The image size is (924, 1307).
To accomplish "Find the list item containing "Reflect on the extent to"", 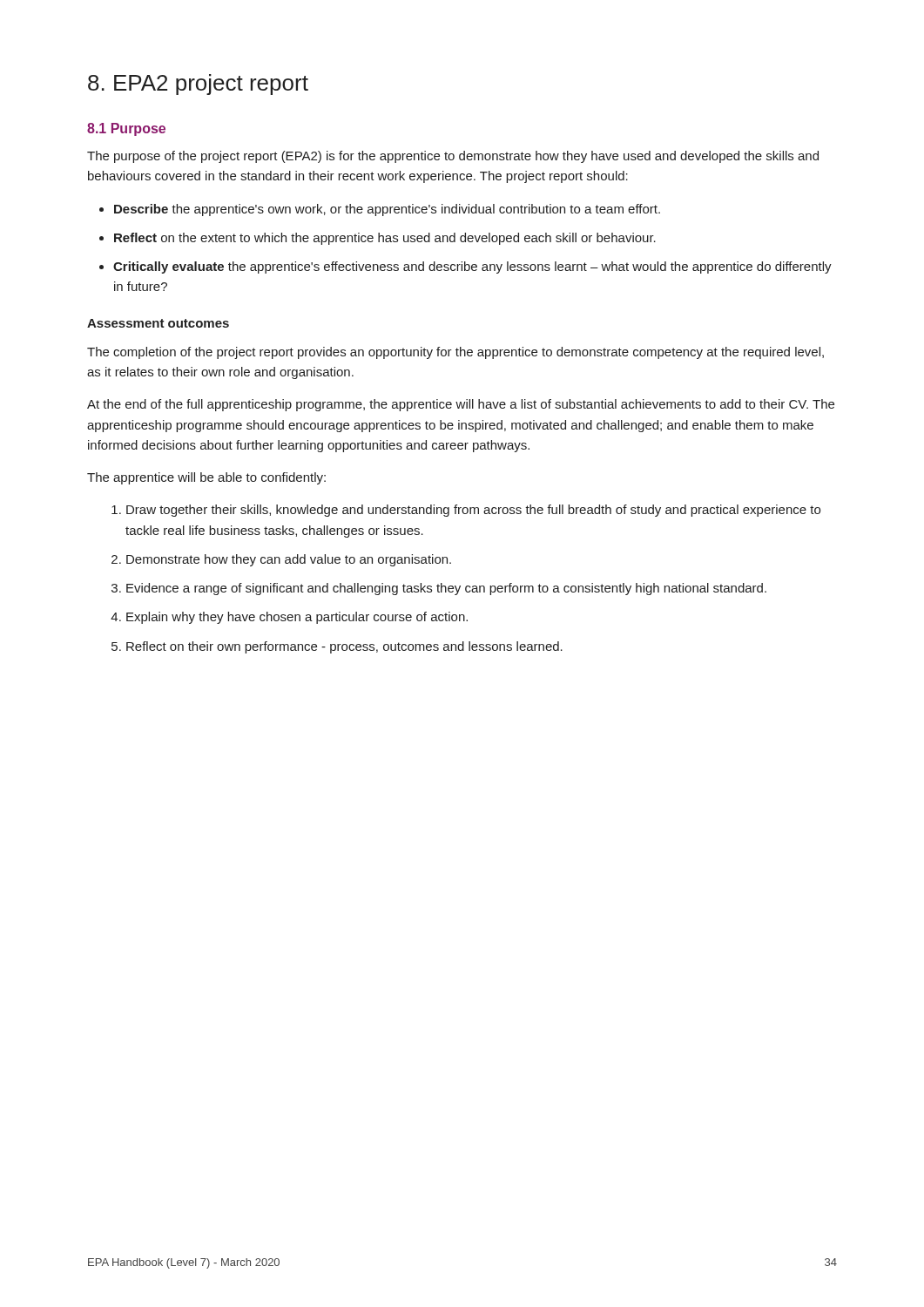I will 475,237.
